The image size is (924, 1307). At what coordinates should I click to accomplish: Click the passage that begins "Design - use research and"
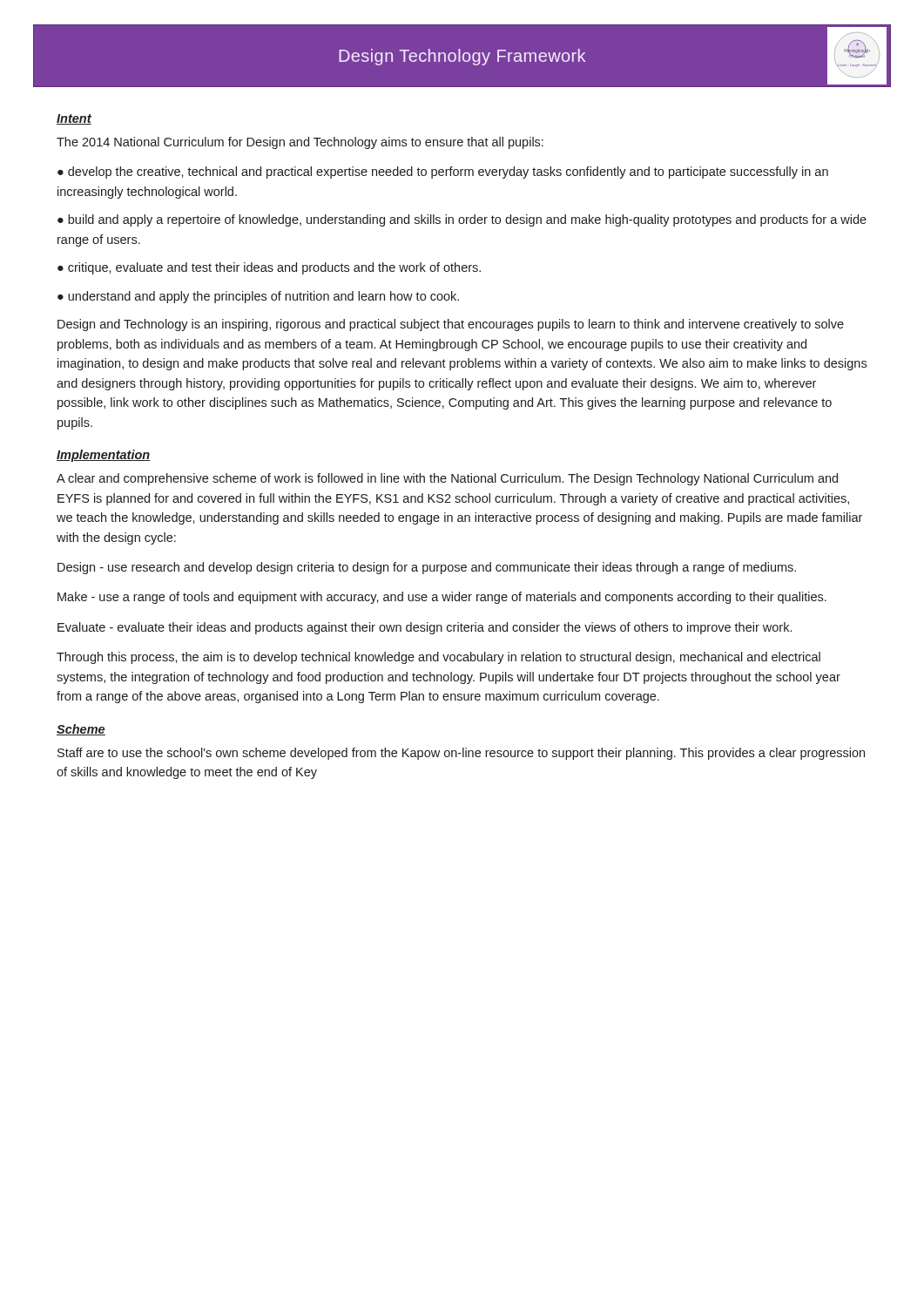pyautogui.click(x=427, y=567)
